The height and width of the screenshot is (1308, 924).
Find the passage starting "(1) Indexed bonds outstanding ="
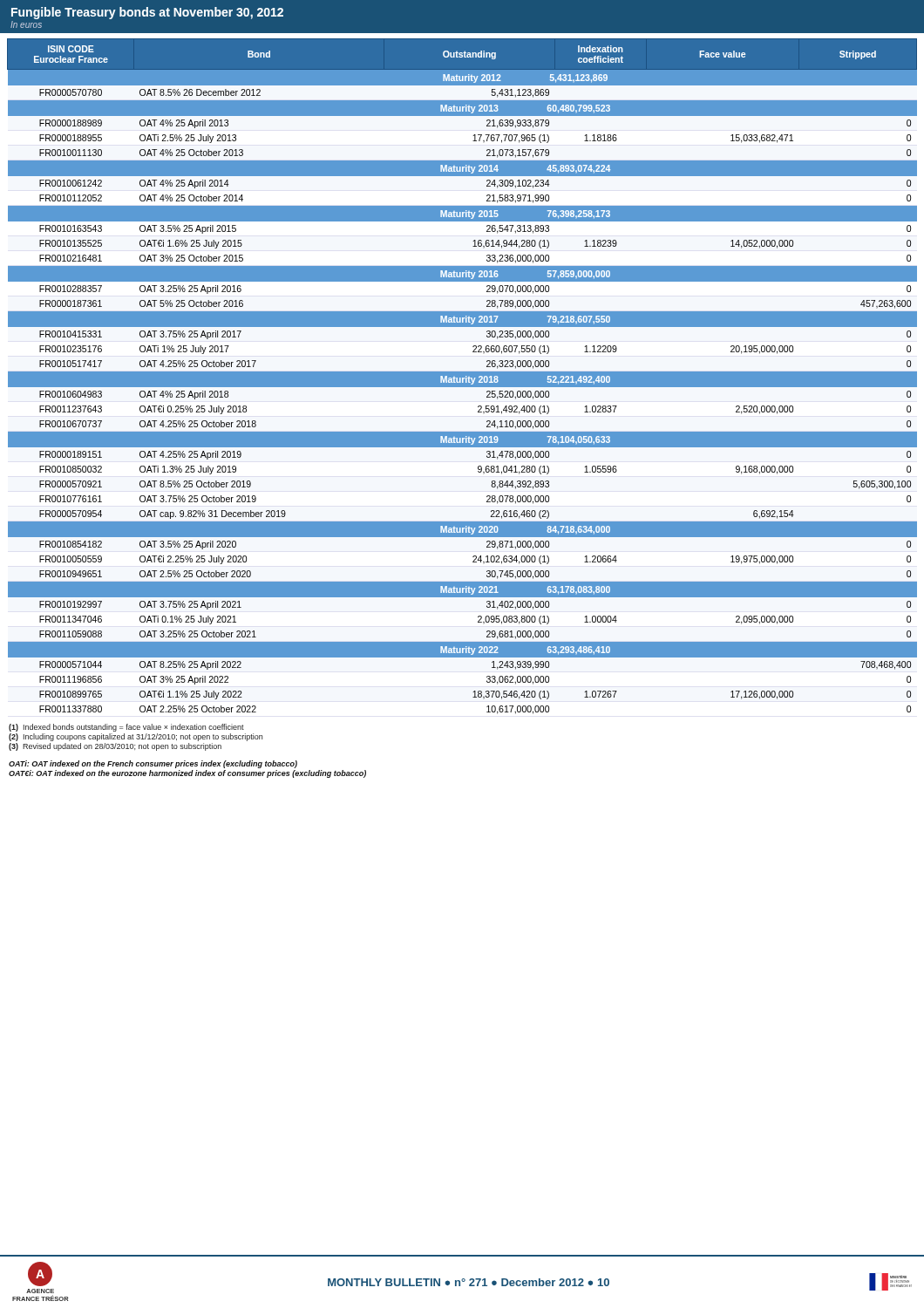[x=126, y=728]
